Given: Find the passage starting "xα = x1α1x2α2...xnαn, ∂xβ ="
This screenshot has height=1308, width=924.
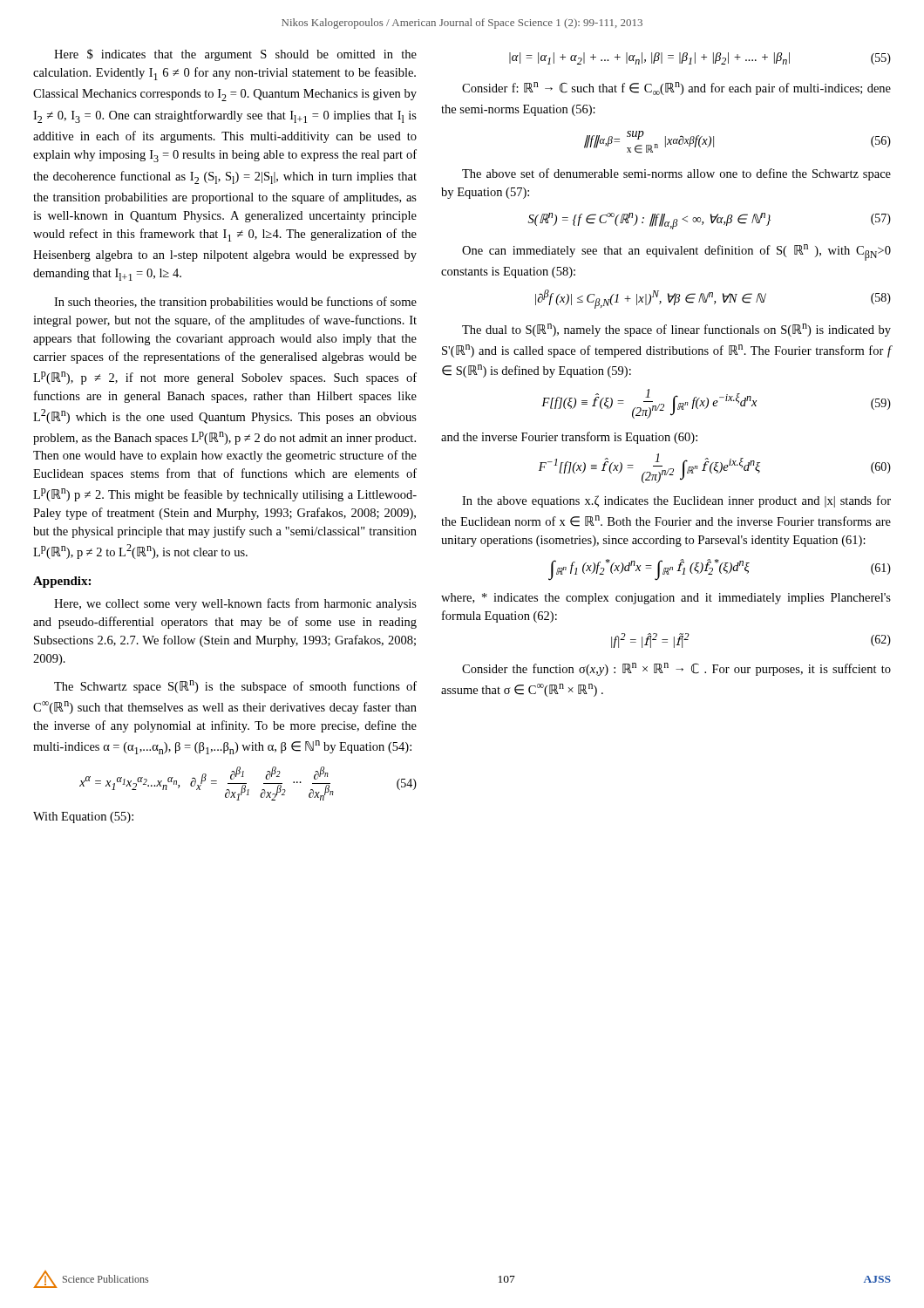Looking at the screenshot, I should coord(225,784).
